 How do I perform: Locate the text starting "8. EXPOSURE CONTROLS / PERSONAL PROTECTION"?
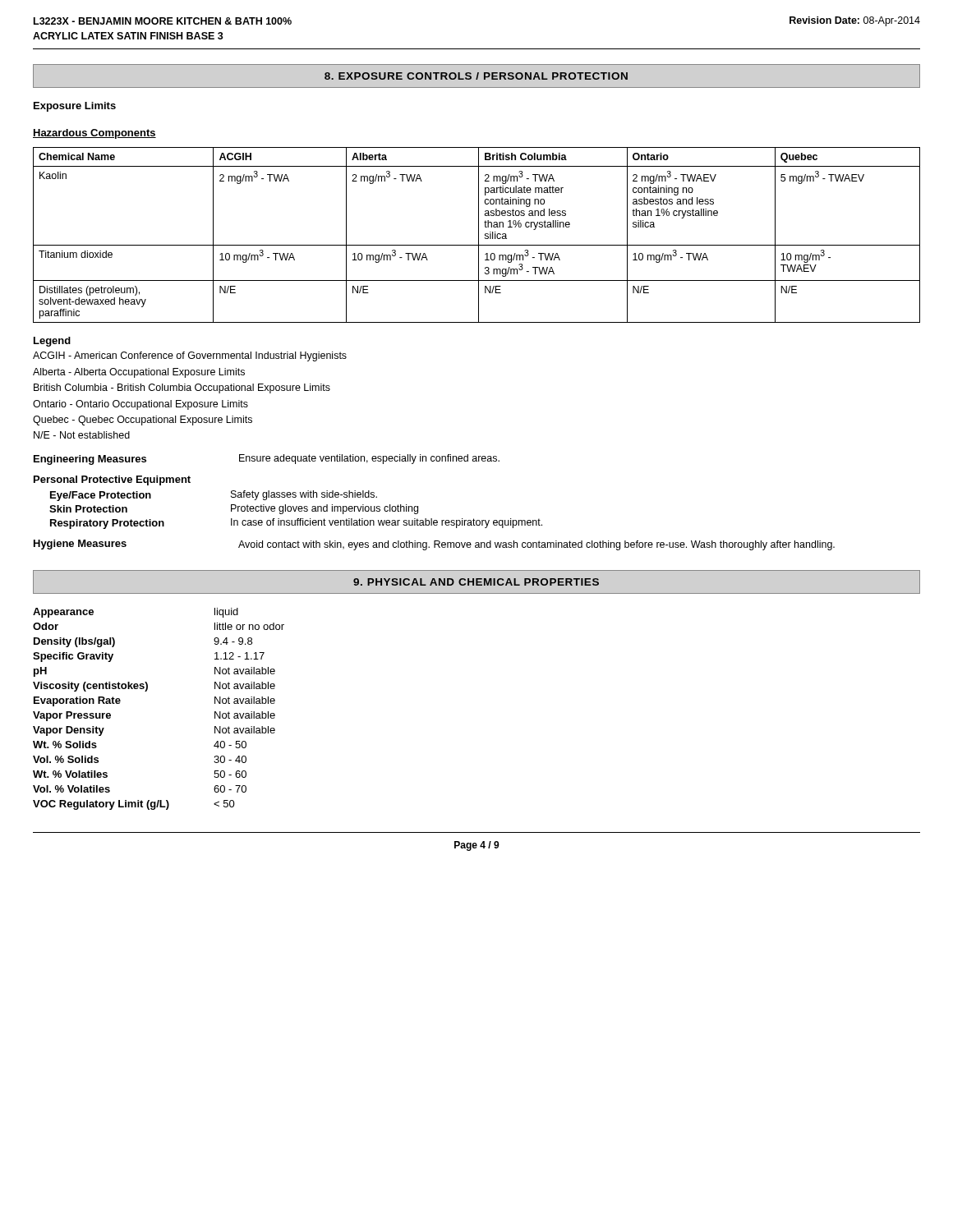(476, 76)
